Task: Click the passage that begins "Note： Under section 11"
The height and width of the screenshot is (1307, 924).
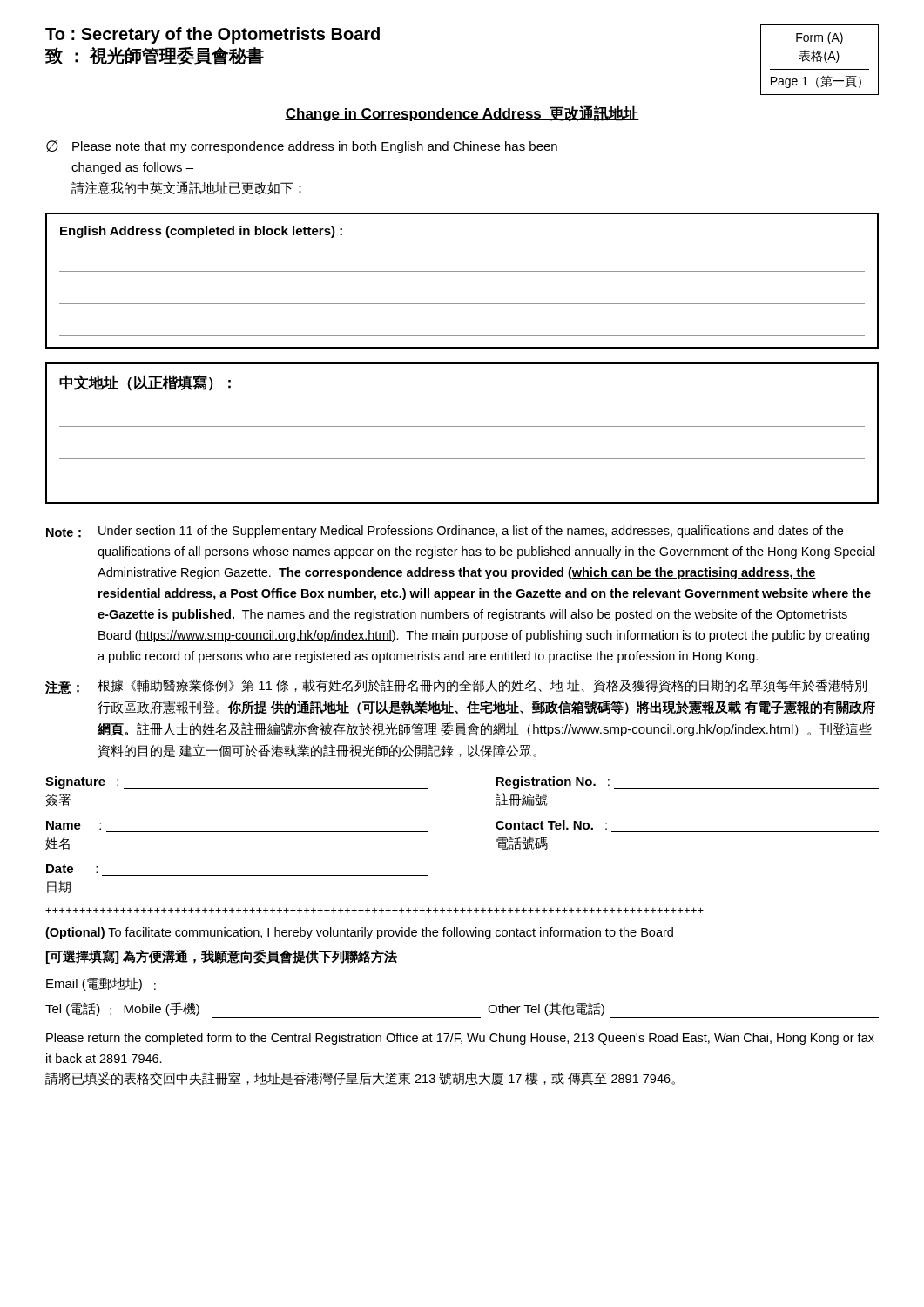Action: [462, 594]
